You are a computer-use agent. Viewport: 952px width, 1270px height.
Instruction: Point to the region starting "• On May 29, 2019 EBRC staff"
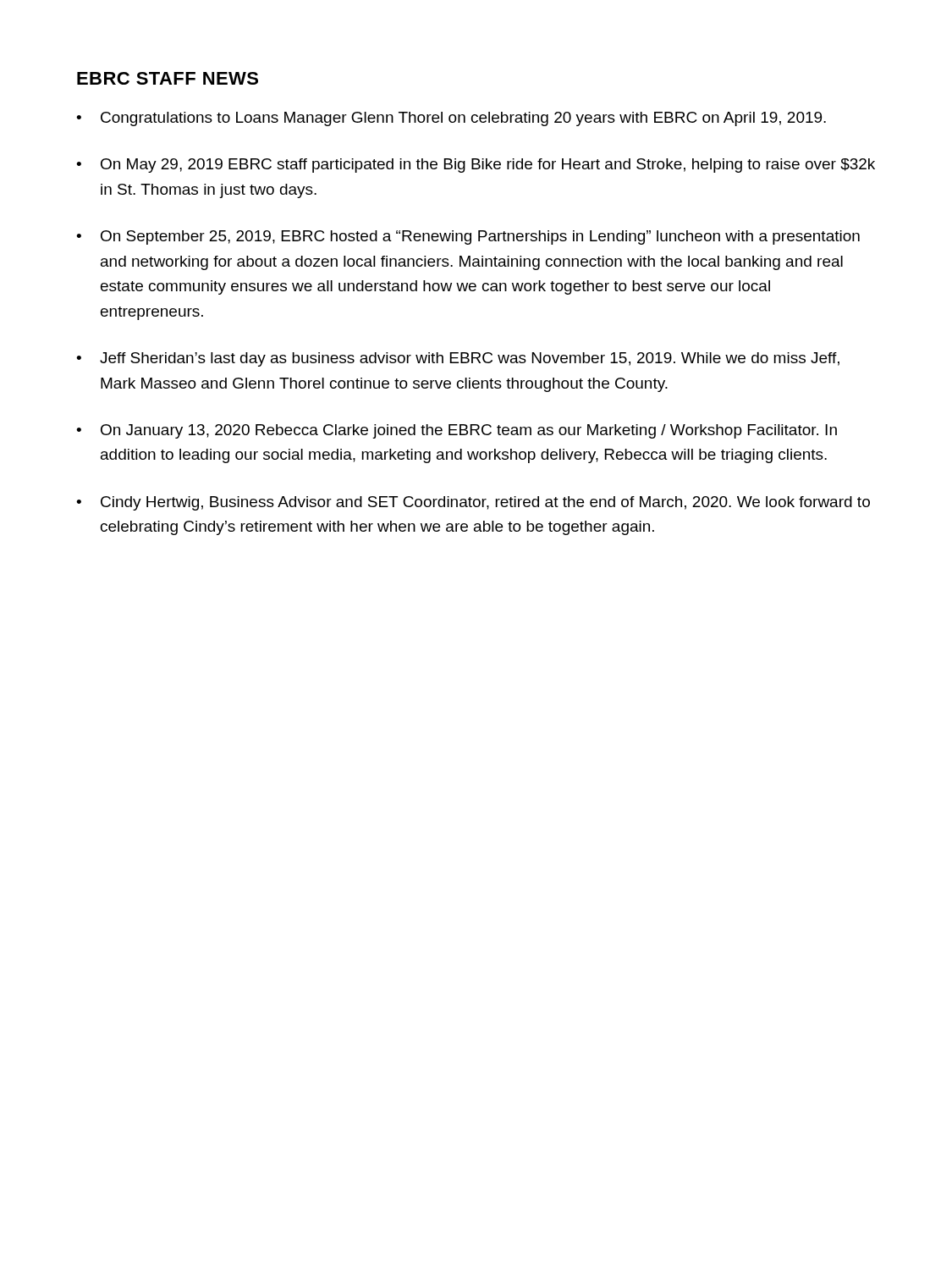(x=476, y=177)
